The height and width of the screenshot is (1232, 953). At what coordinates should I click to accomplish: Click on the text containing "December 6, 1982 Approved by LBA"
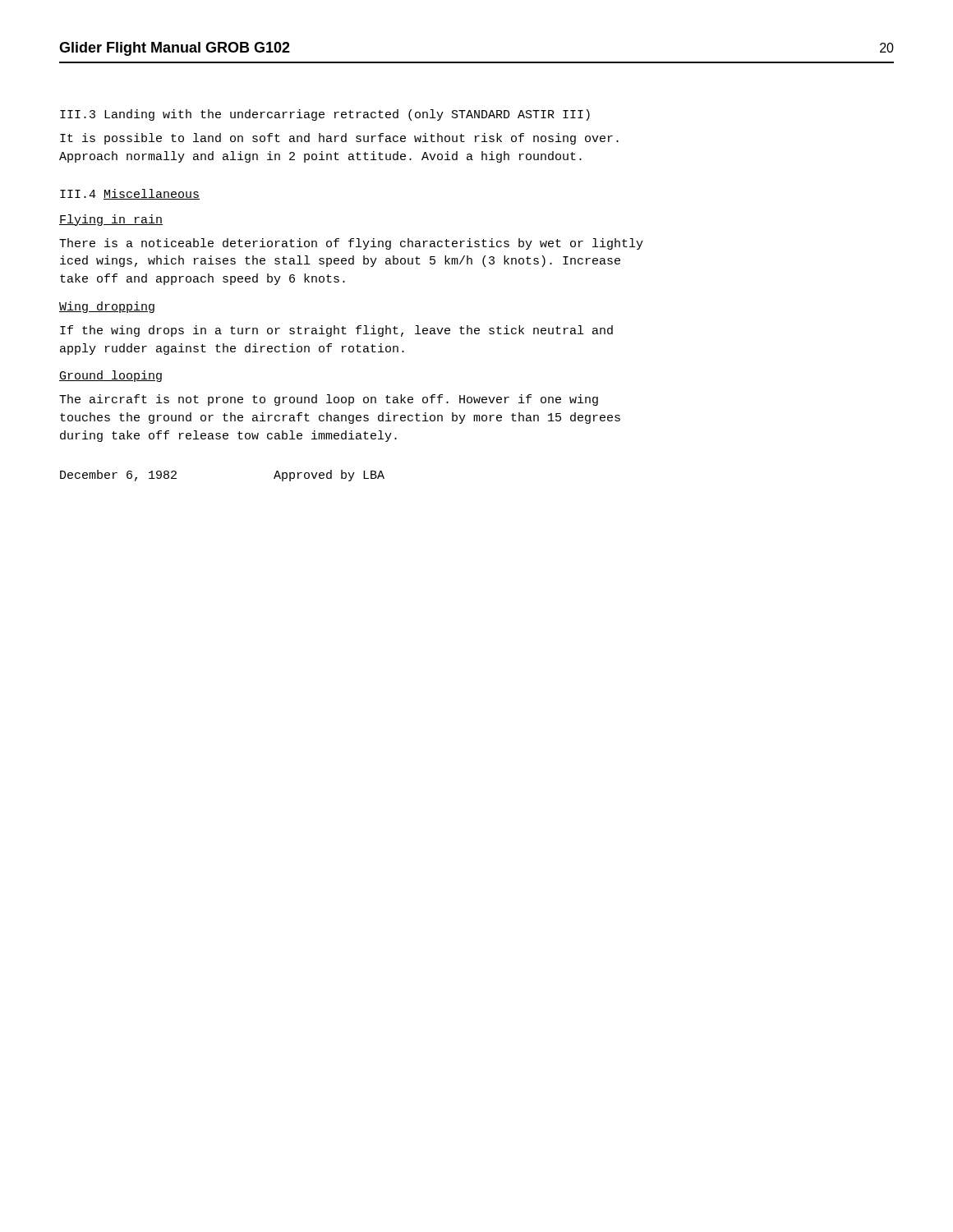pos(114,475)
